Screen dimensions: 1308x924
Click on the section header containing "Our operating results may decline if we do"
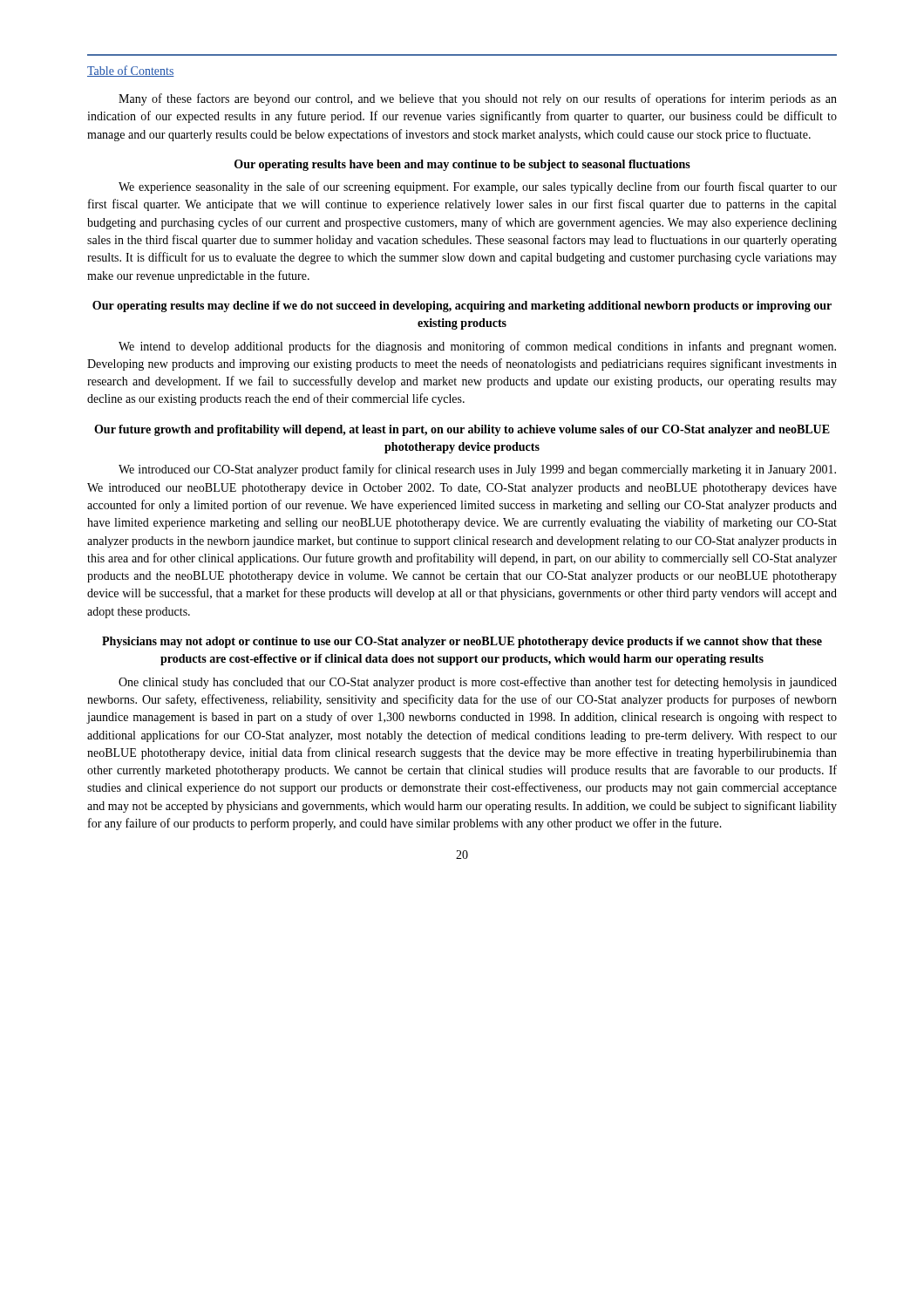pyautogui.click(x=462, y=314)
